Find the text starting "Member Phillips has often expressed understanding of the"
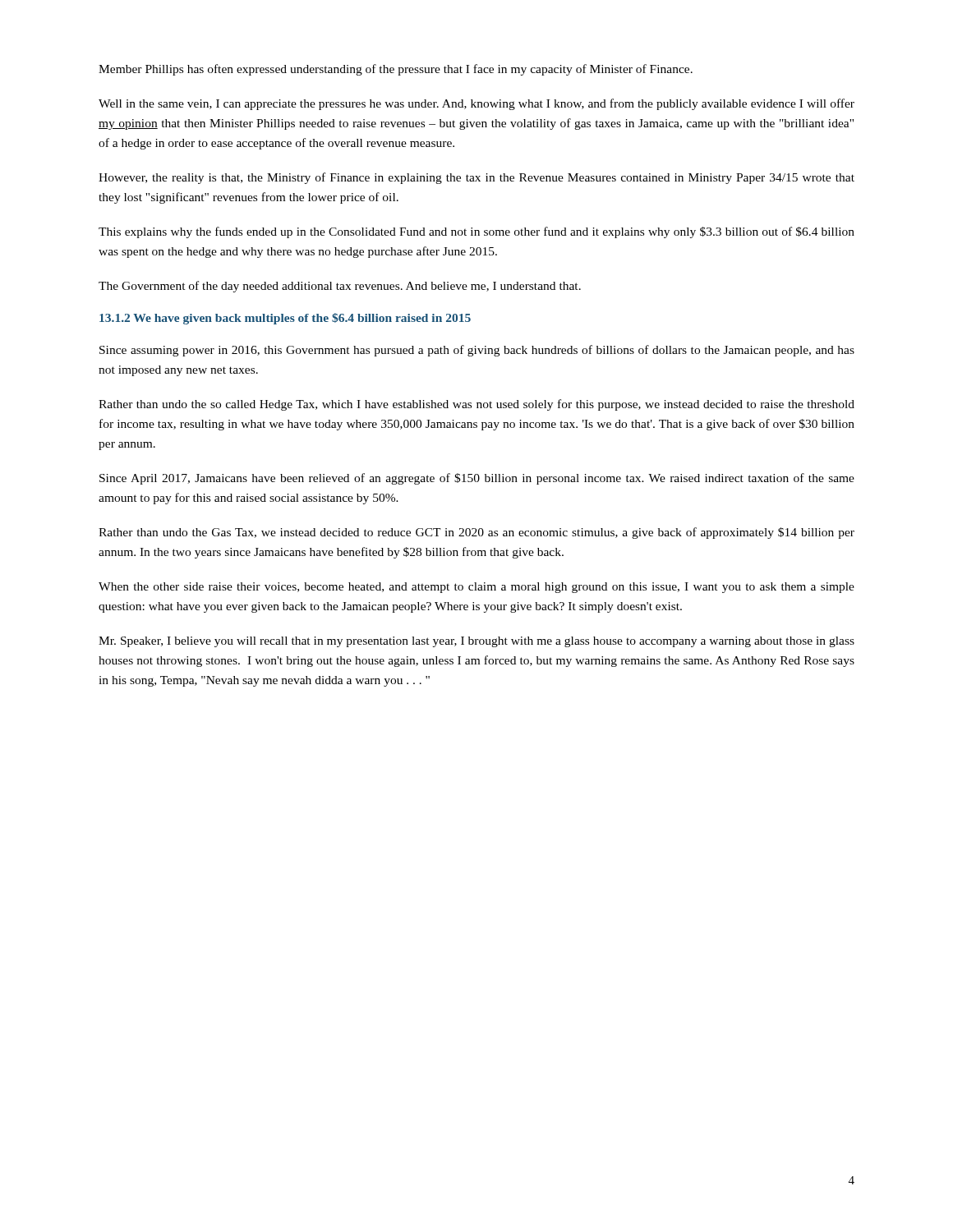953x1232 pixels. (396, 69)
